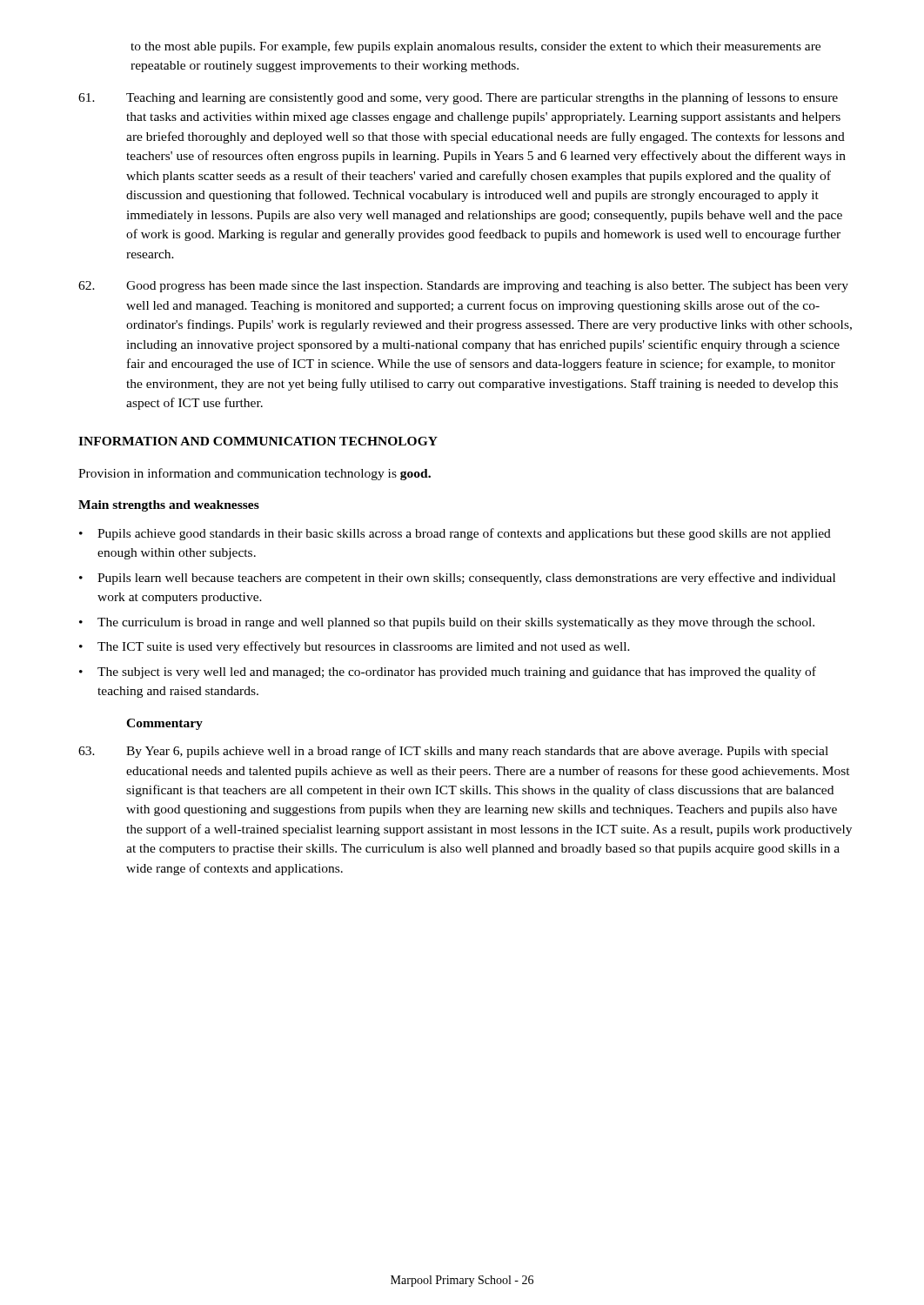
Task: Find the element starting "• The curriculum is broad in"
Action: click(x=466, y=622)
